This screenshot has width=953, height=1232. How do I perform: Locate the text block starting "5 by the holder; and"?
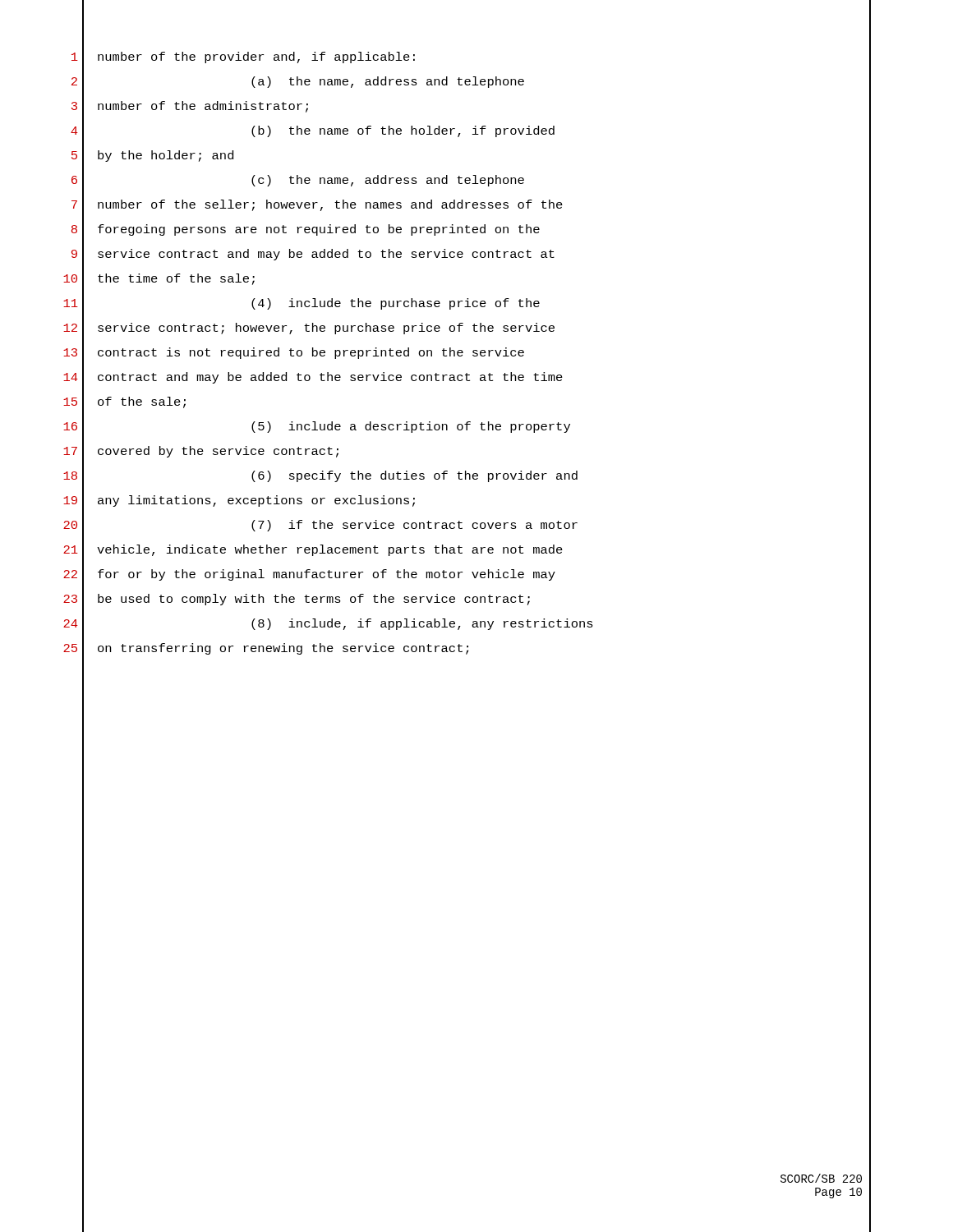click(x=152, y=156)
